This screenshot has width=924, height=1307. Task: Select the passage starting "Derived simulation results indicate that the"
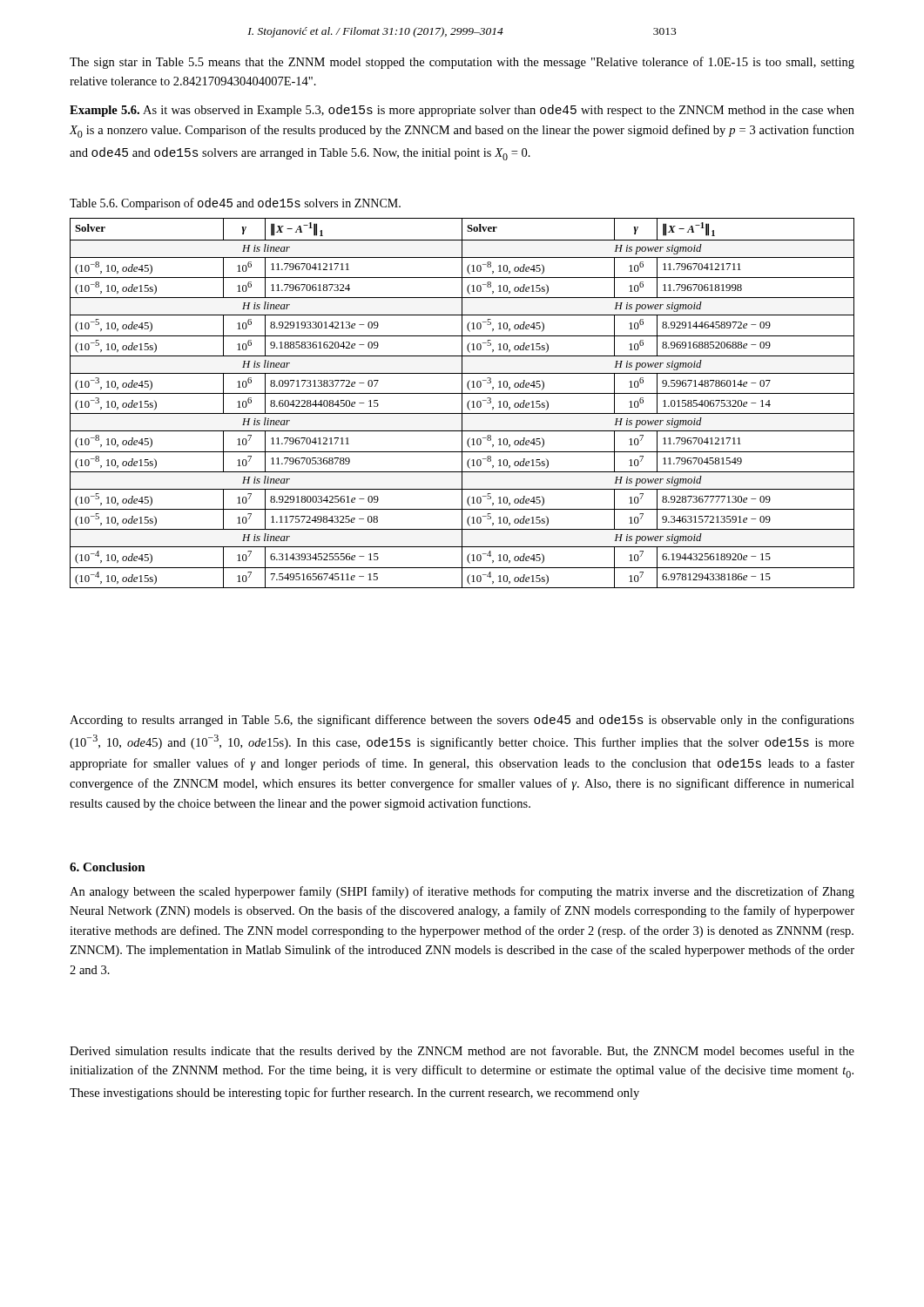coord(462,1072)
